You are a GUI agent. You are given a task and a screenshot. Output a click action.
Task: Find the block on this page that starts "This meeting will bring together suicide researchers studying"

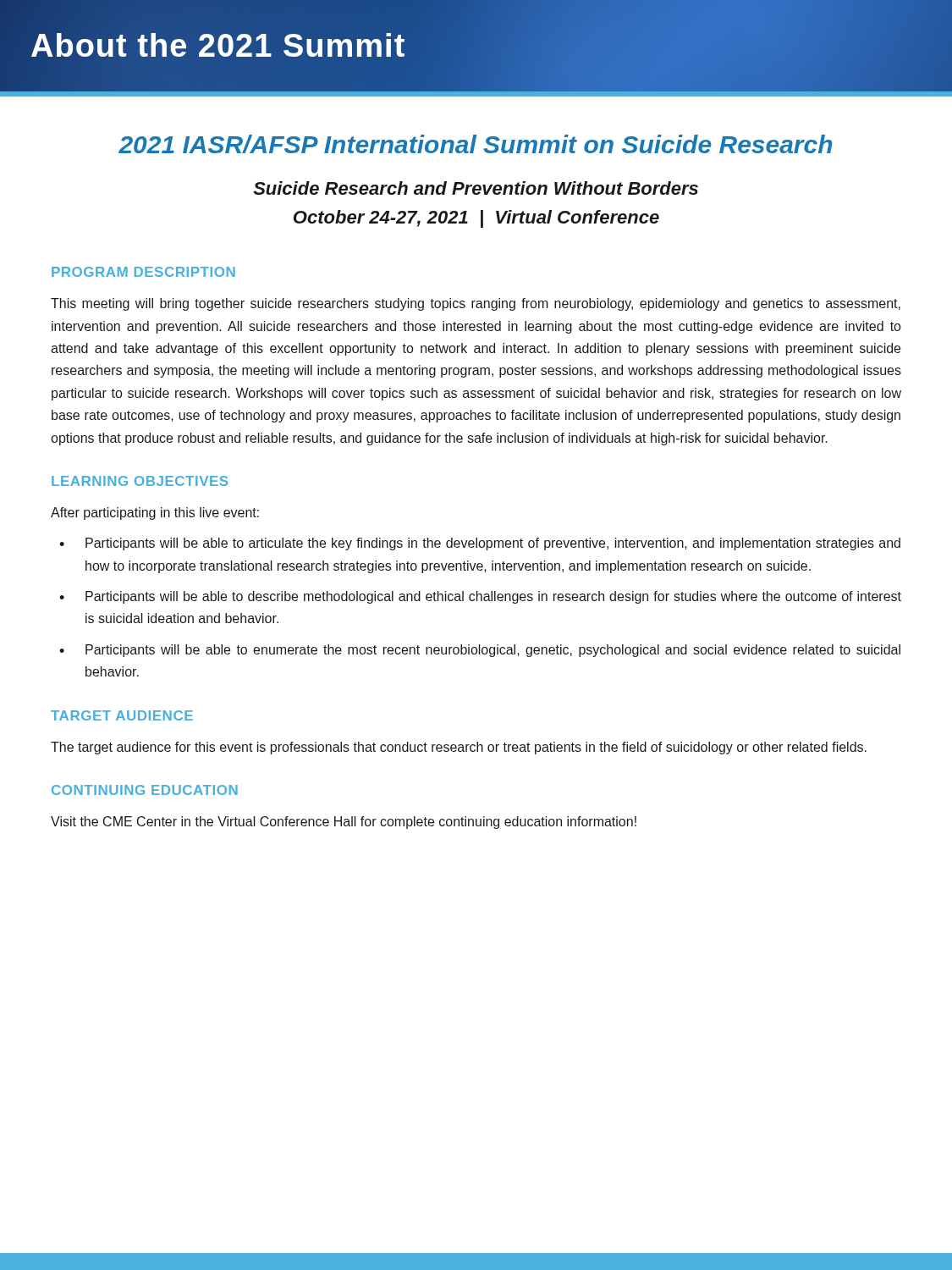tap(476, 371)
